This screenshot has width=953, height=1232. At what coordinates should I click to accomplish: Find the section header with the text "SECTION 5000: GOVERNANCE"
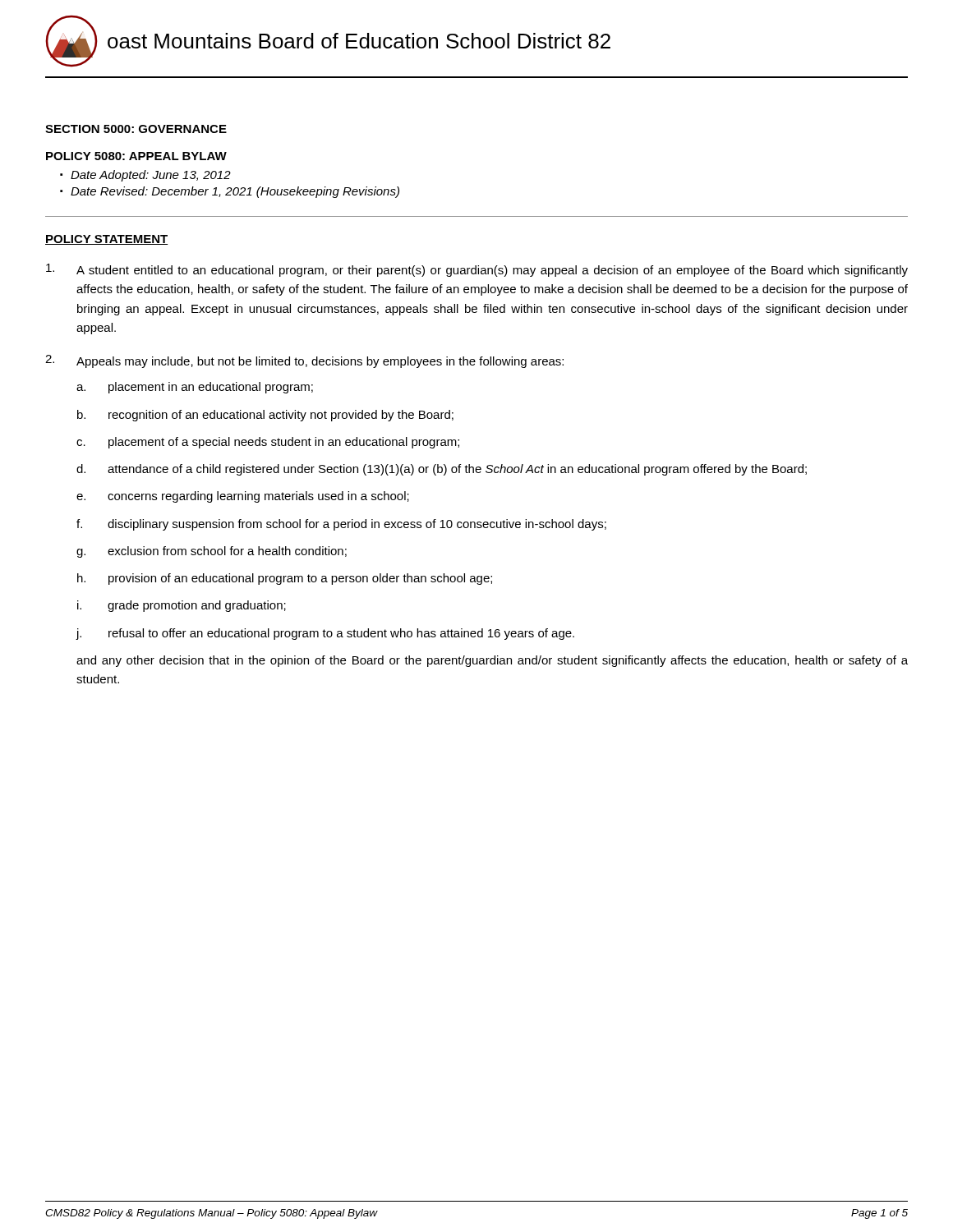coord(136,129)
